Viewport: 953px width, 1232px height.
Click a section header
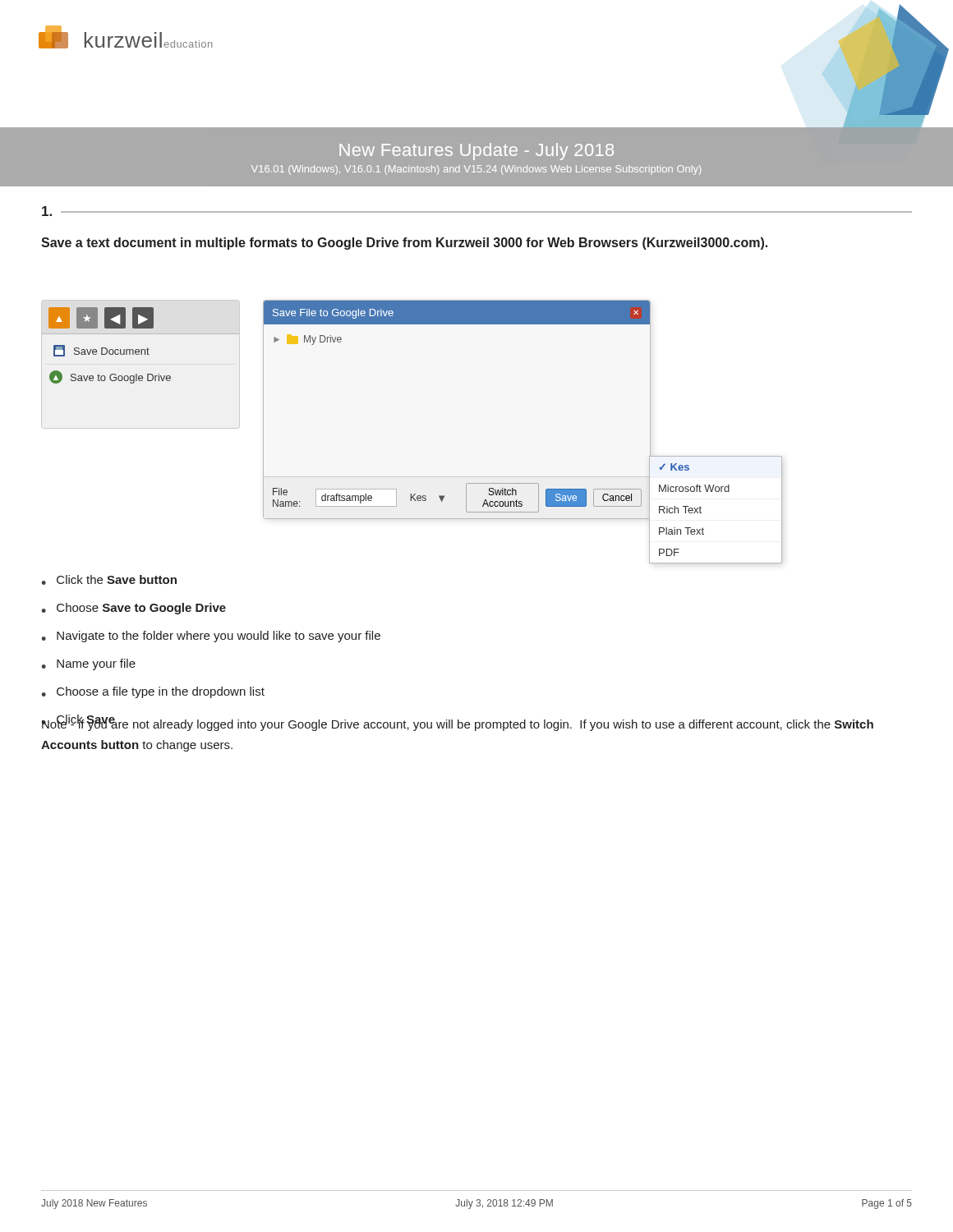point(476,211)
